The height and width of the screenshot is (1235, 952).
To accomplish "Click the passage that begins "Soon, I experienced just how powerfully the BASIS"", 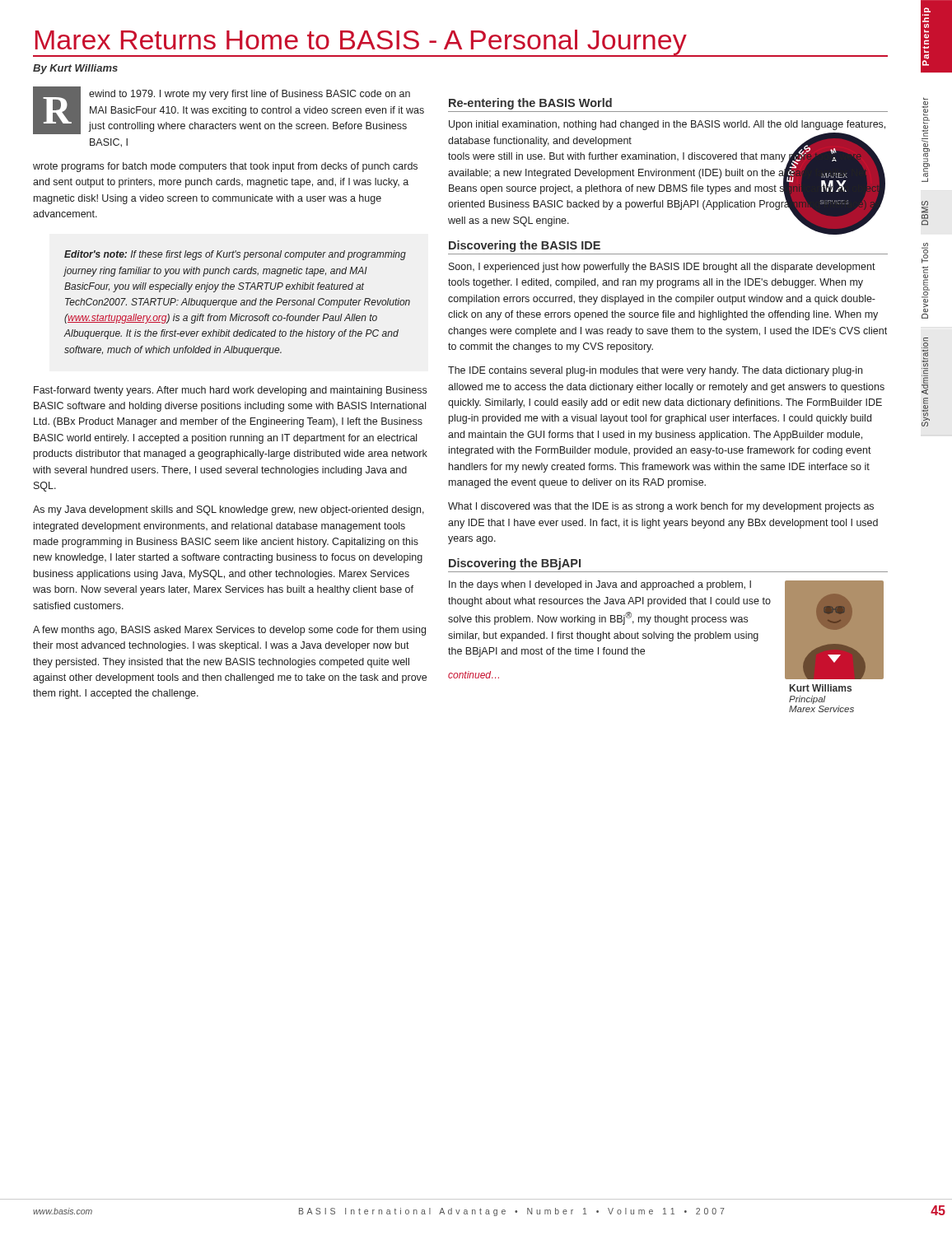I will click(x=668, y=403).
